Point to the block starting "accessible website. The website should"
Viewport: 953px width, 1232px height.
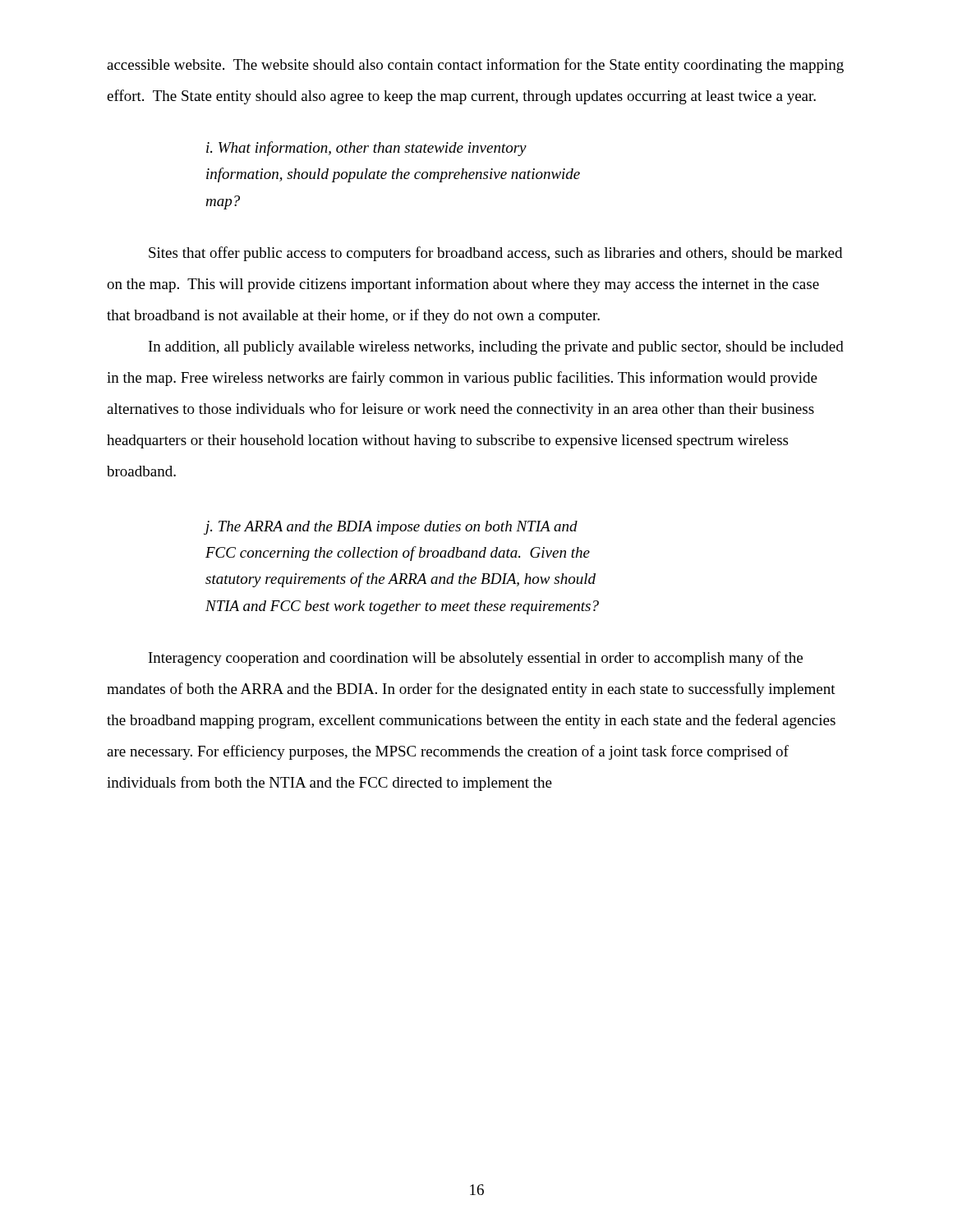(475, 80)
